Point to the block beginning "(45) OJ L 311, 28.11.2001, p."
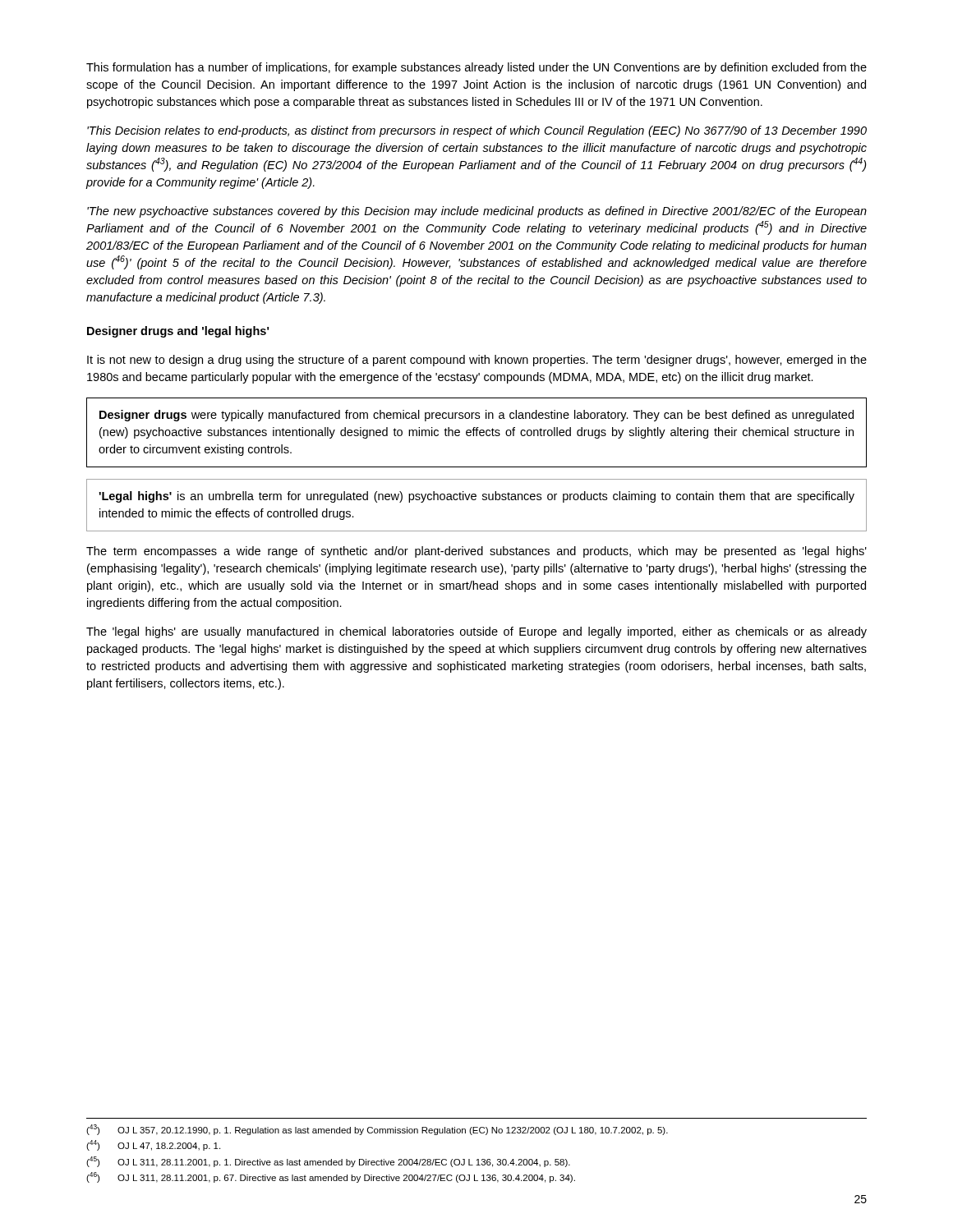Image resolution: width=953 pixels, height=1232 pixels. tap(328, 1162)
